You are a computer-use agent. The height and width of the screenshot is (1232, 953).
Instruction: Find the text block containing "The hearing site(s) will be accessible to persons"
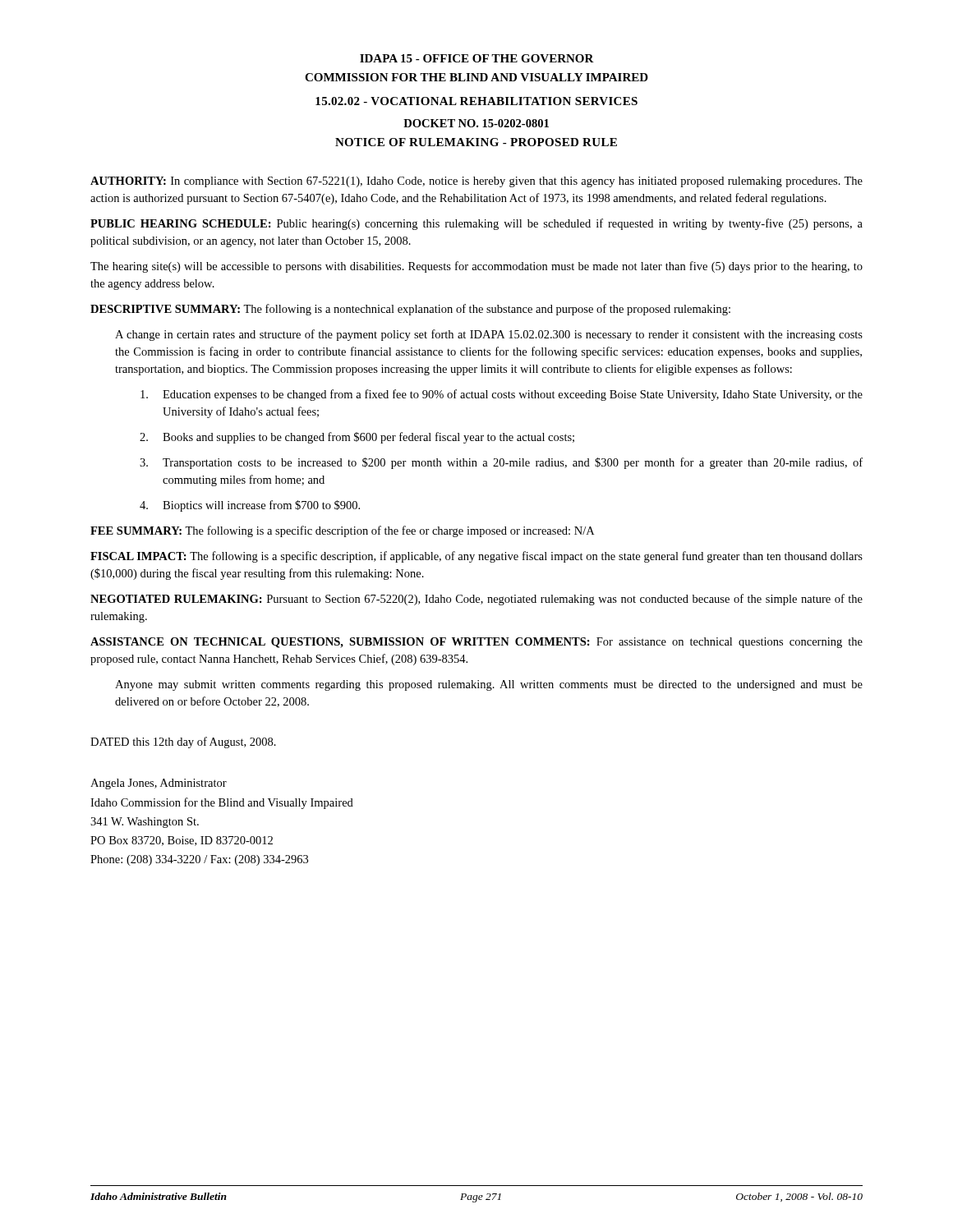476,275
